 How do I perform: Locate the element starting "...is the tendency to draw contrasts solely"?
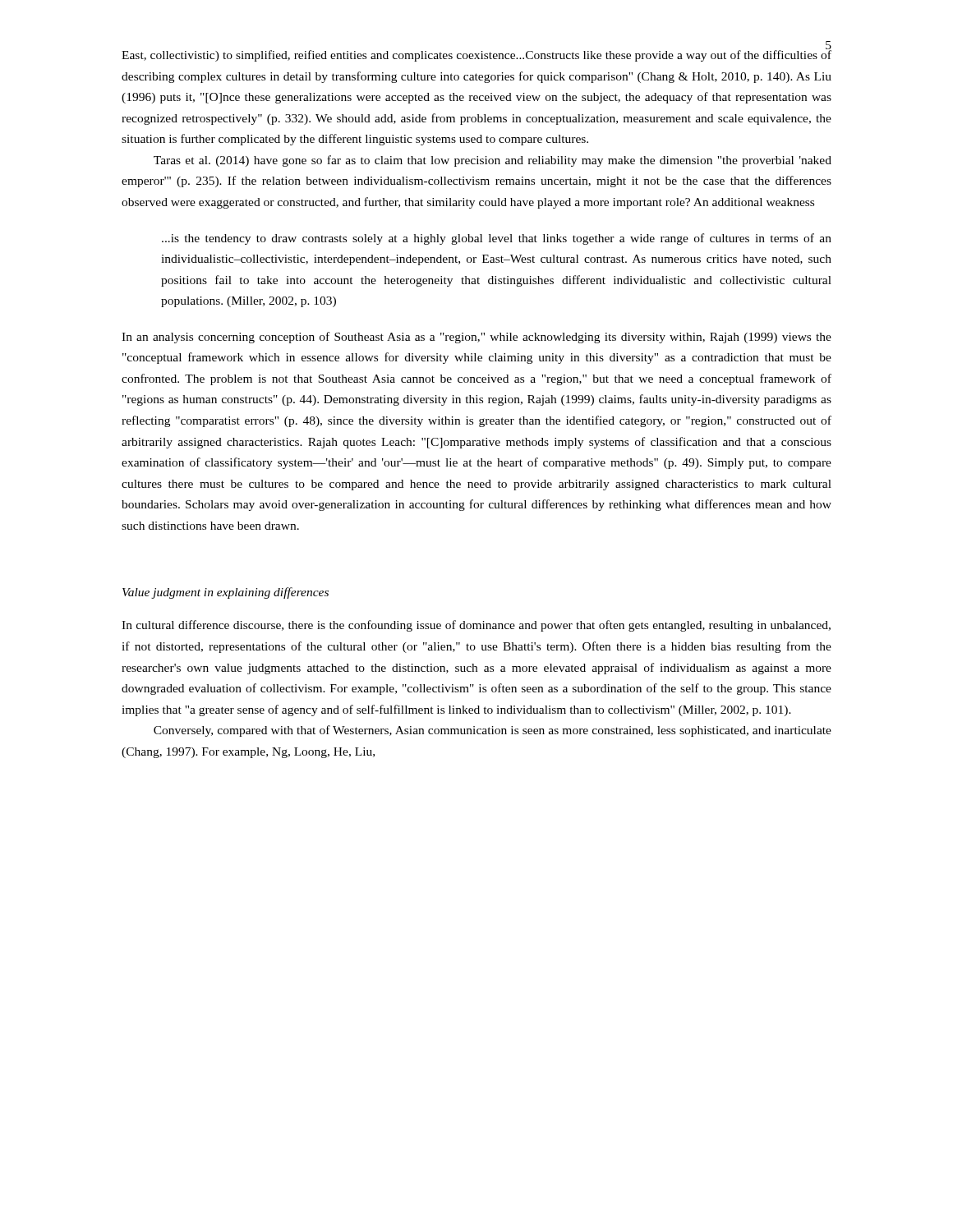pyautogui.click(x=496, y=269)
